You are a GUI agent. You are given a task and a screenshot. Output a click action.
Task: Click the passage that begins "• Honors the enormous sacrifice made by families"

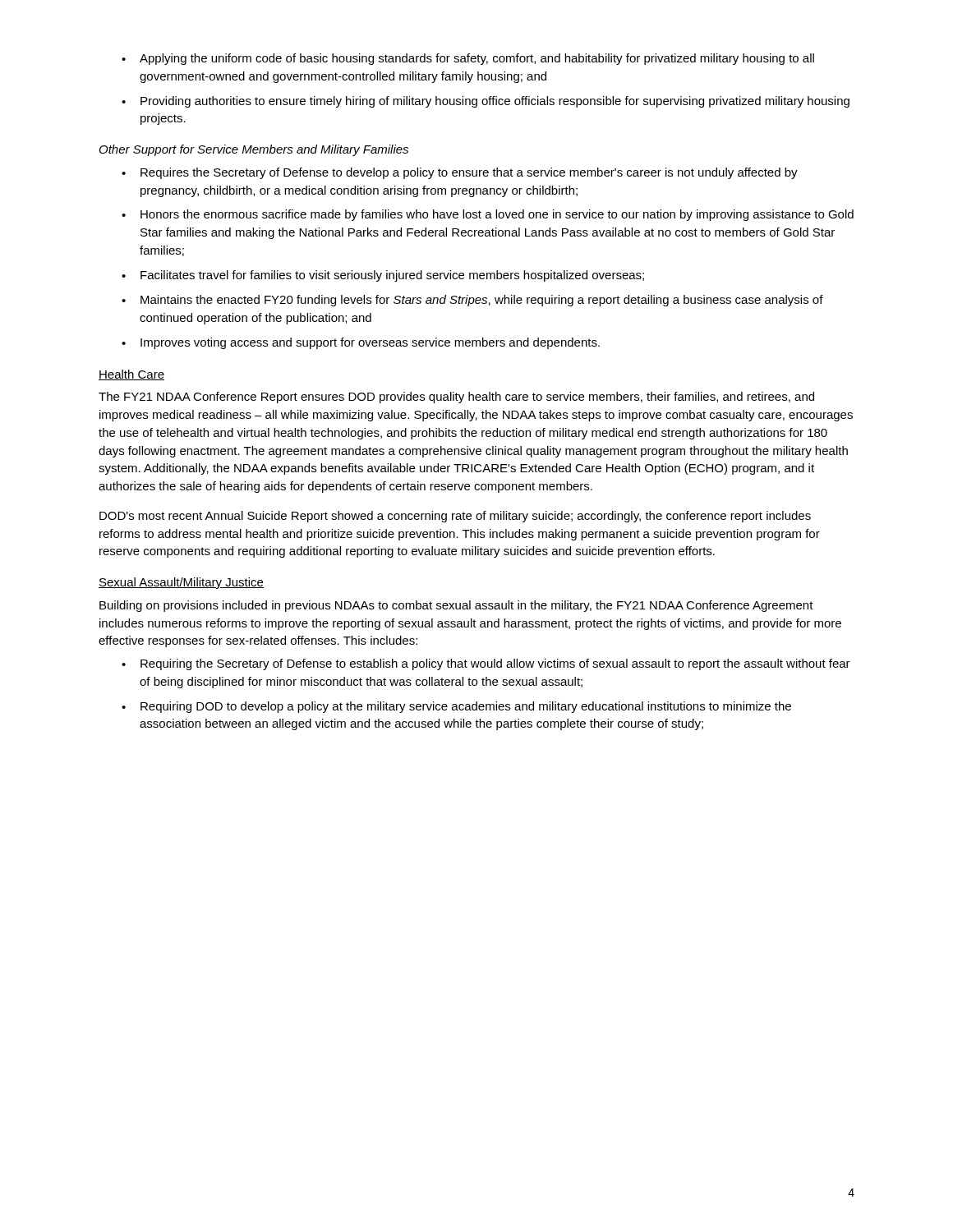click(x=488, y=232)
